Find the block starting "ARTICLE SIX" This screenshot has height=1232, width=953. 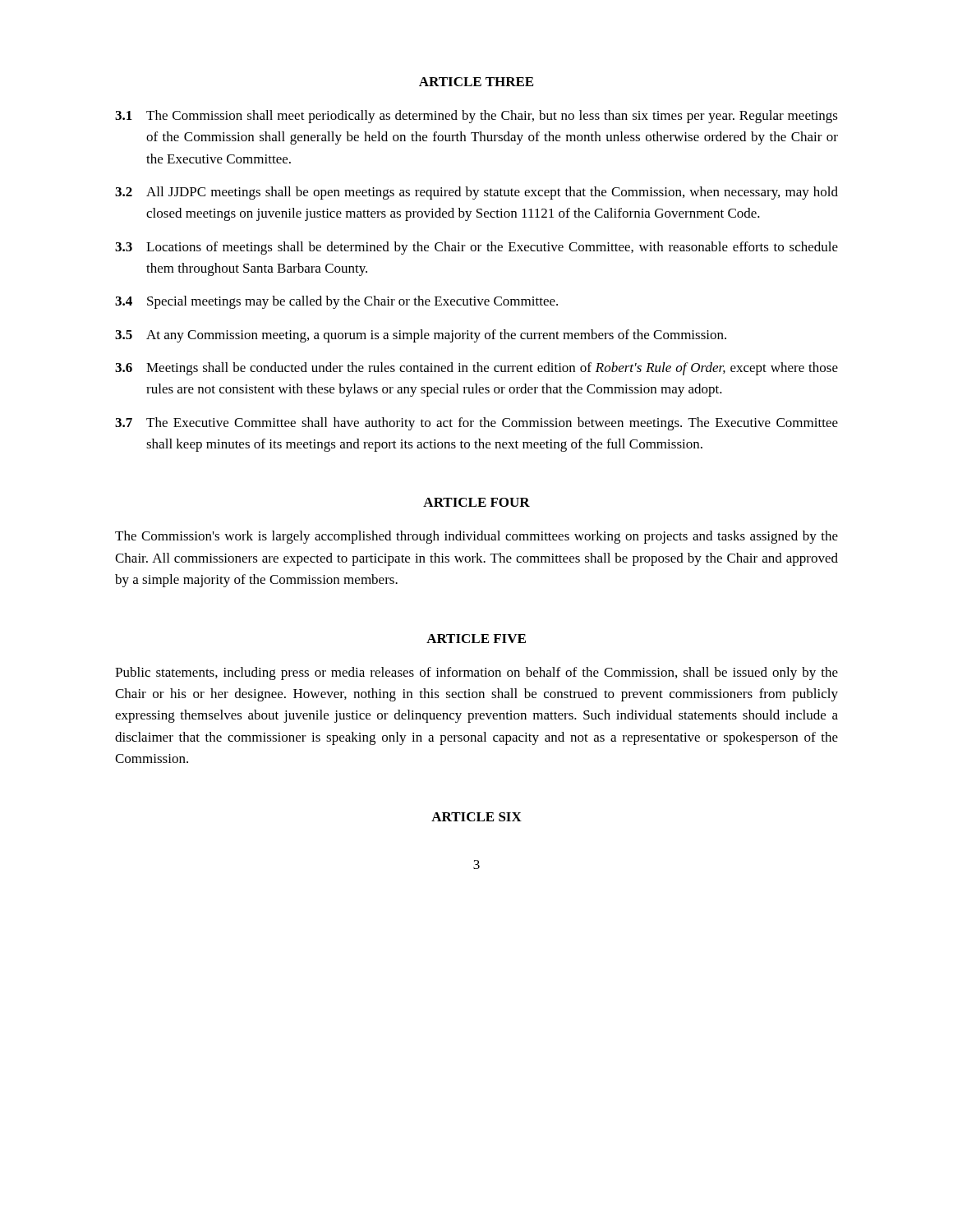coord(476,817)
